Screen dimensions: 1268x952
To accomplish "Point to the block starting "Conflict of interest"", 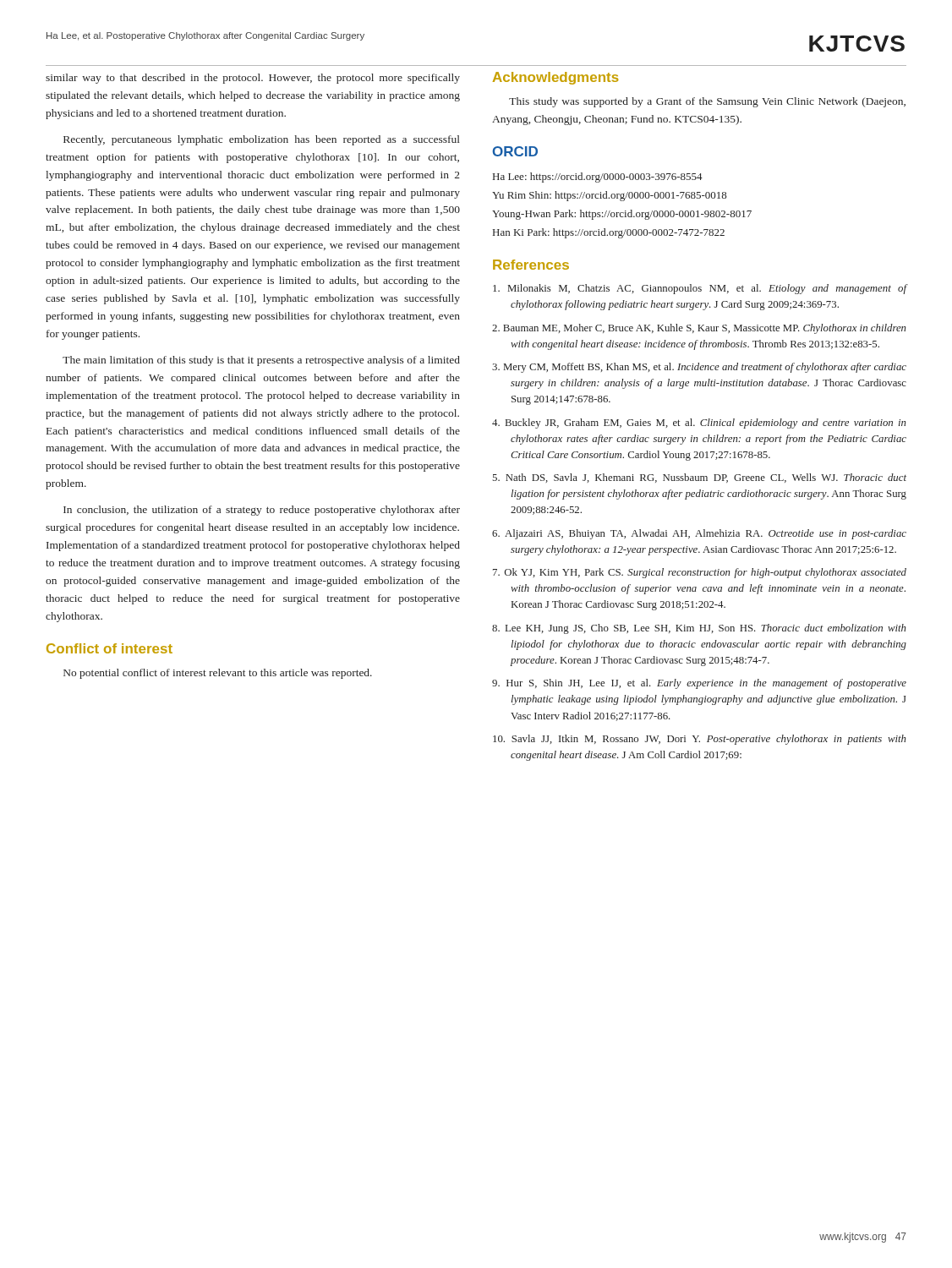I will [x=109, y=648].
